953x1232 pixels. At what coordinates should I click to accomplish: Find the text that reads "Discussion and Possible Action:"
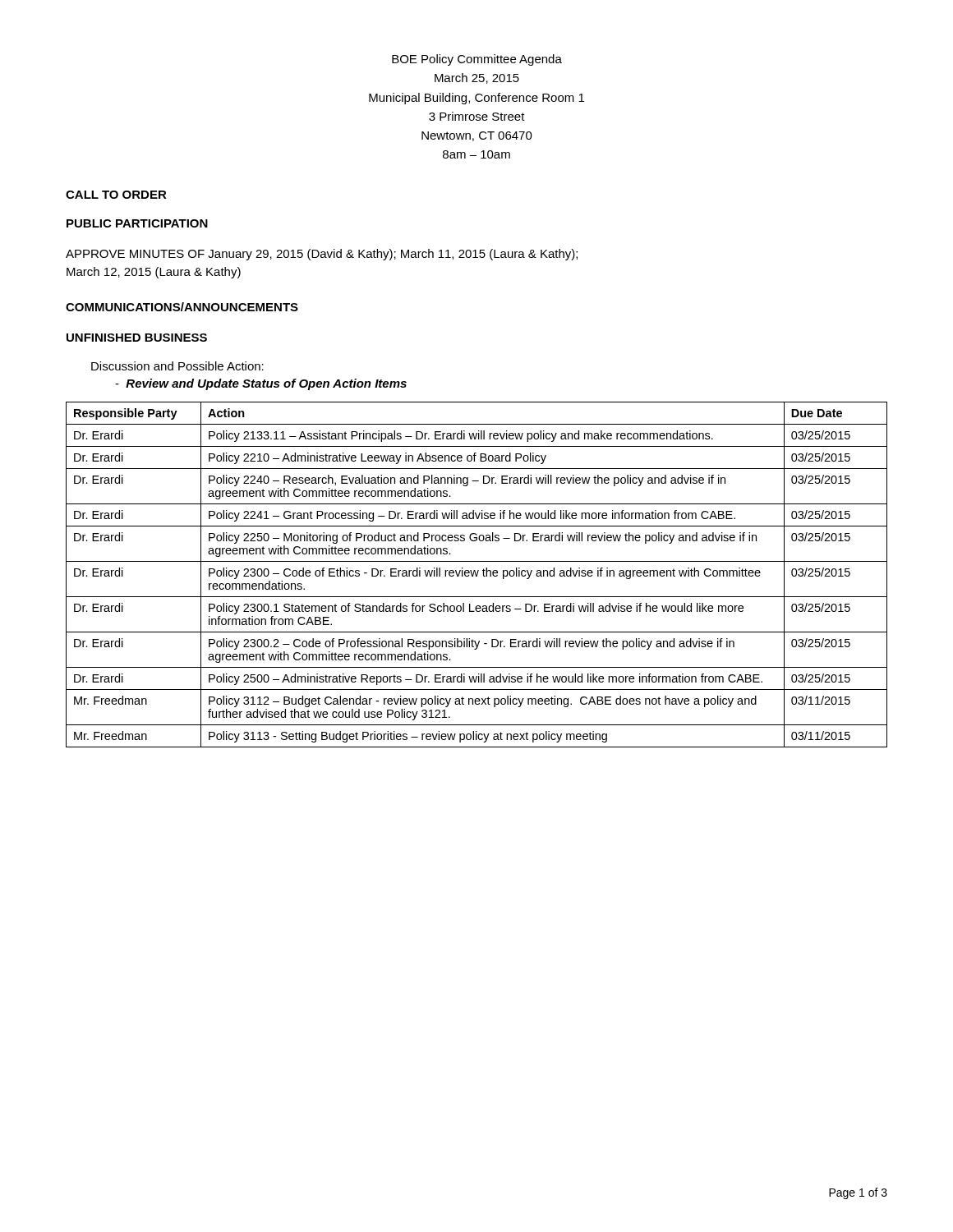[x=177, y=365]
